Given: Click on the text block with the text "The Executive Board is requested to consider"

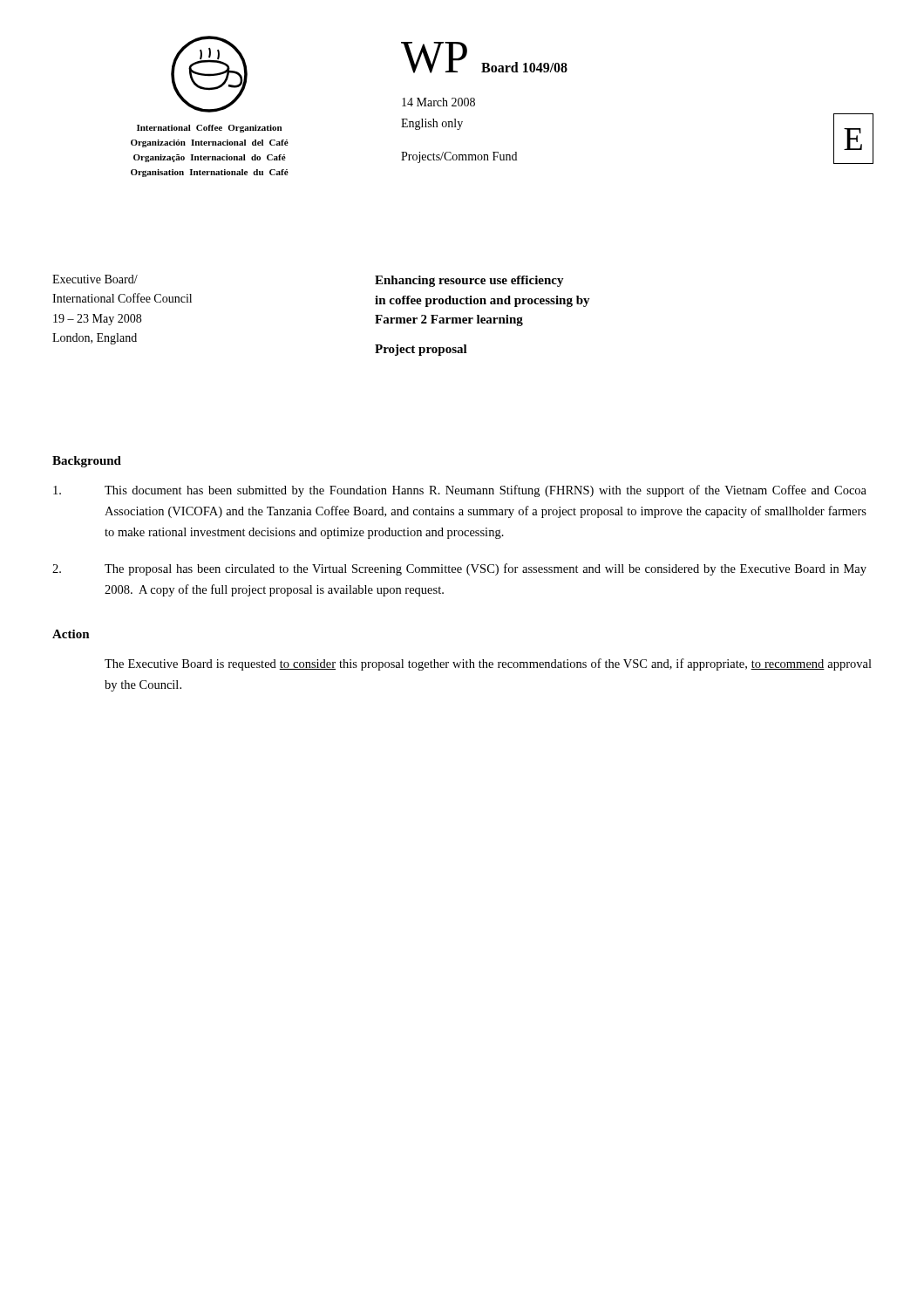Looking at the screenshot, I should click(x=488, y=674).
